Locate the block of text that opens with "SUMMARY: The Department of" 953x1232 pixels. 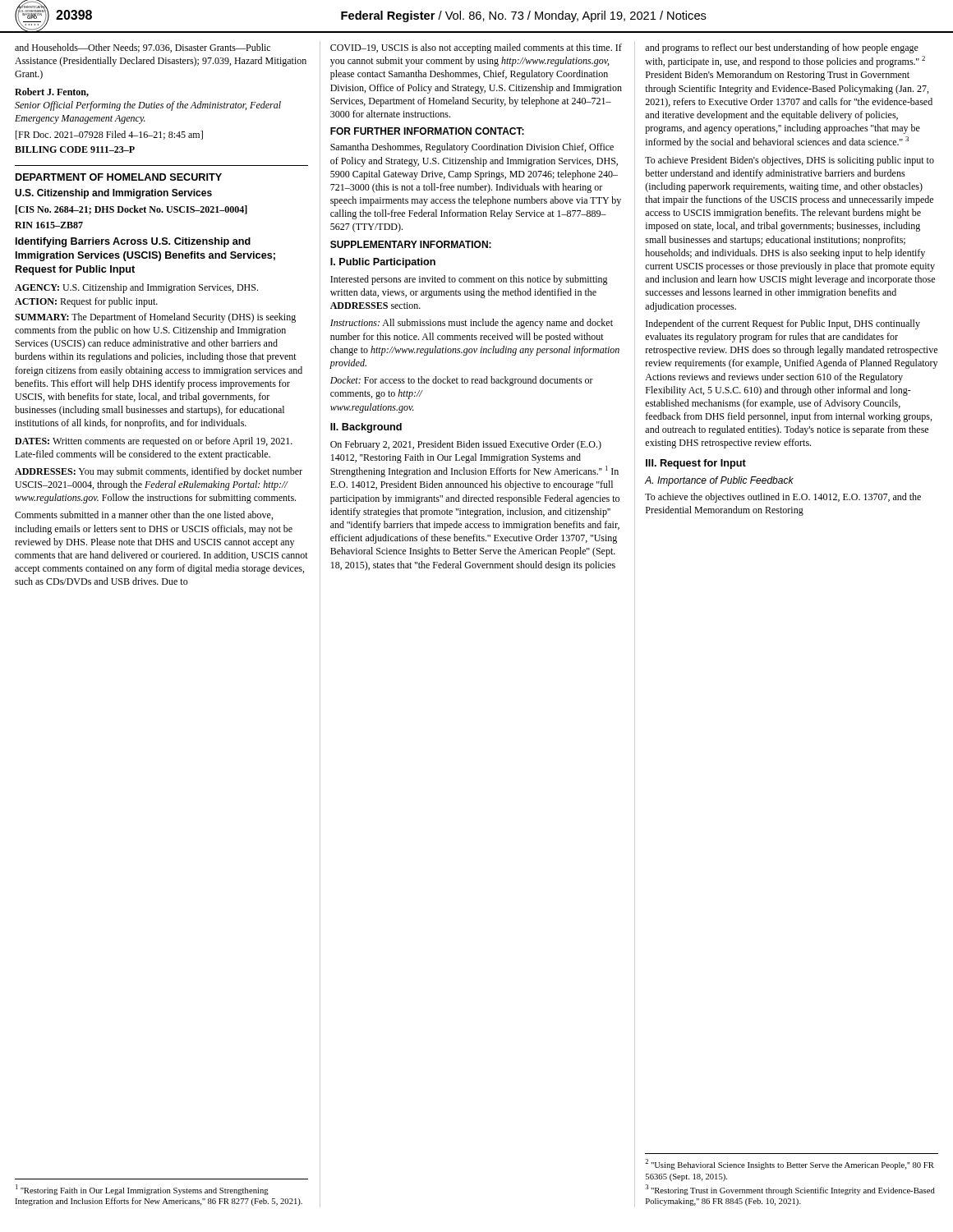point(159,370)
